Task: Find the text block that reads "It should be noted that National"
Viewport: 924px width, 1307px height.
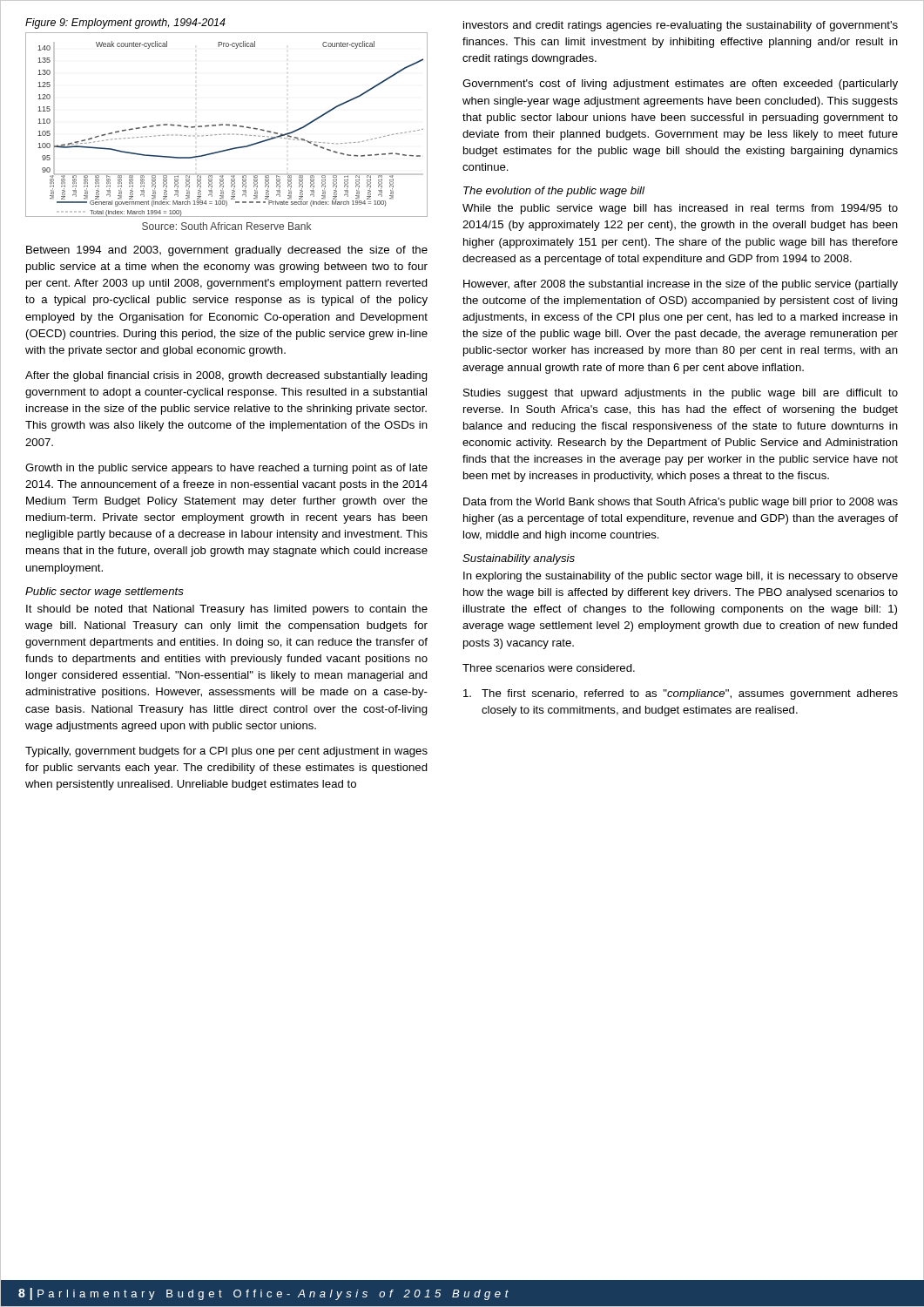Action: click(226, 667)
